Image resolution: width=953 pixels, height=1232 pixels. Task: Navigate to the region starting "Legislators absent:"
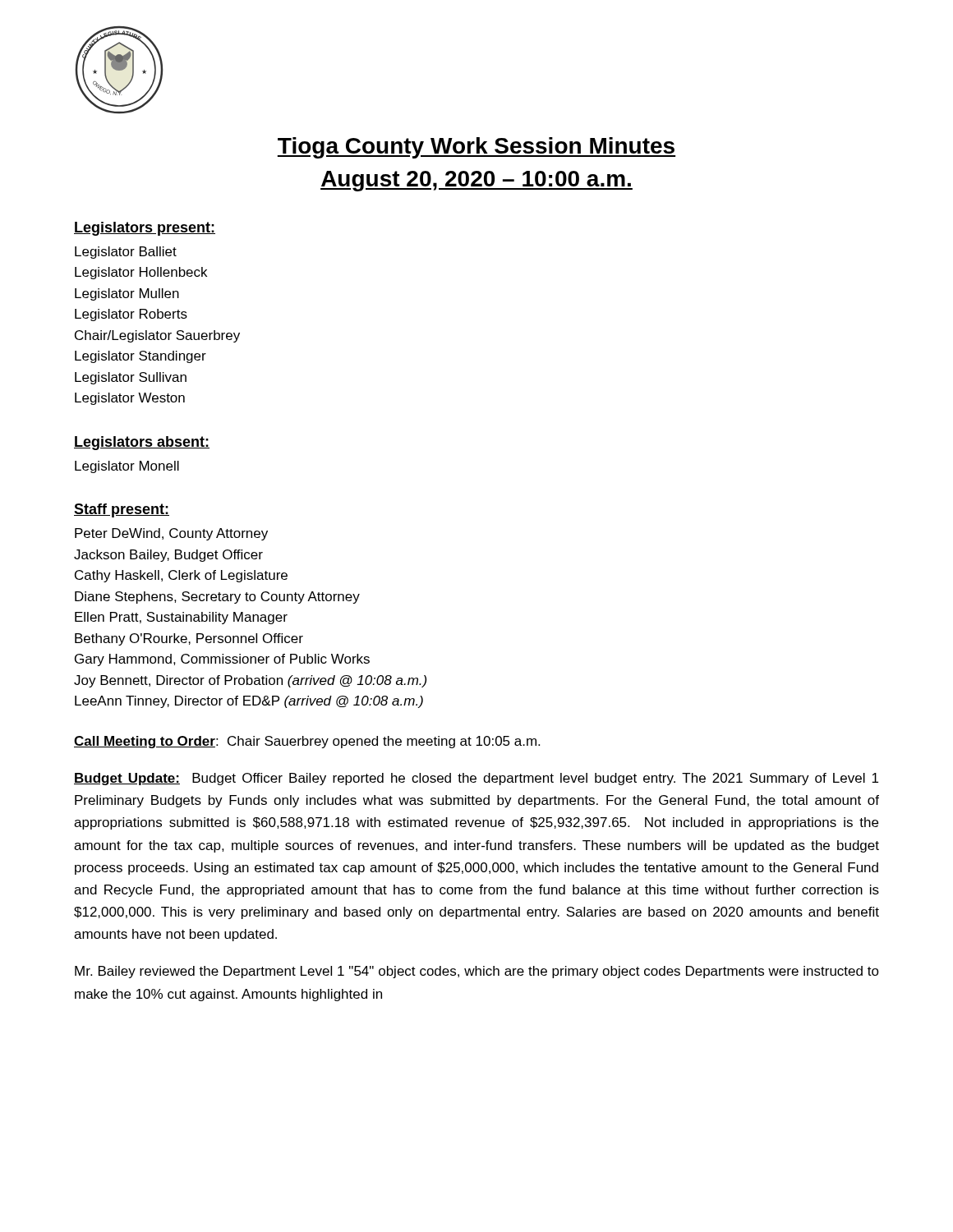(x=142, y=442)
